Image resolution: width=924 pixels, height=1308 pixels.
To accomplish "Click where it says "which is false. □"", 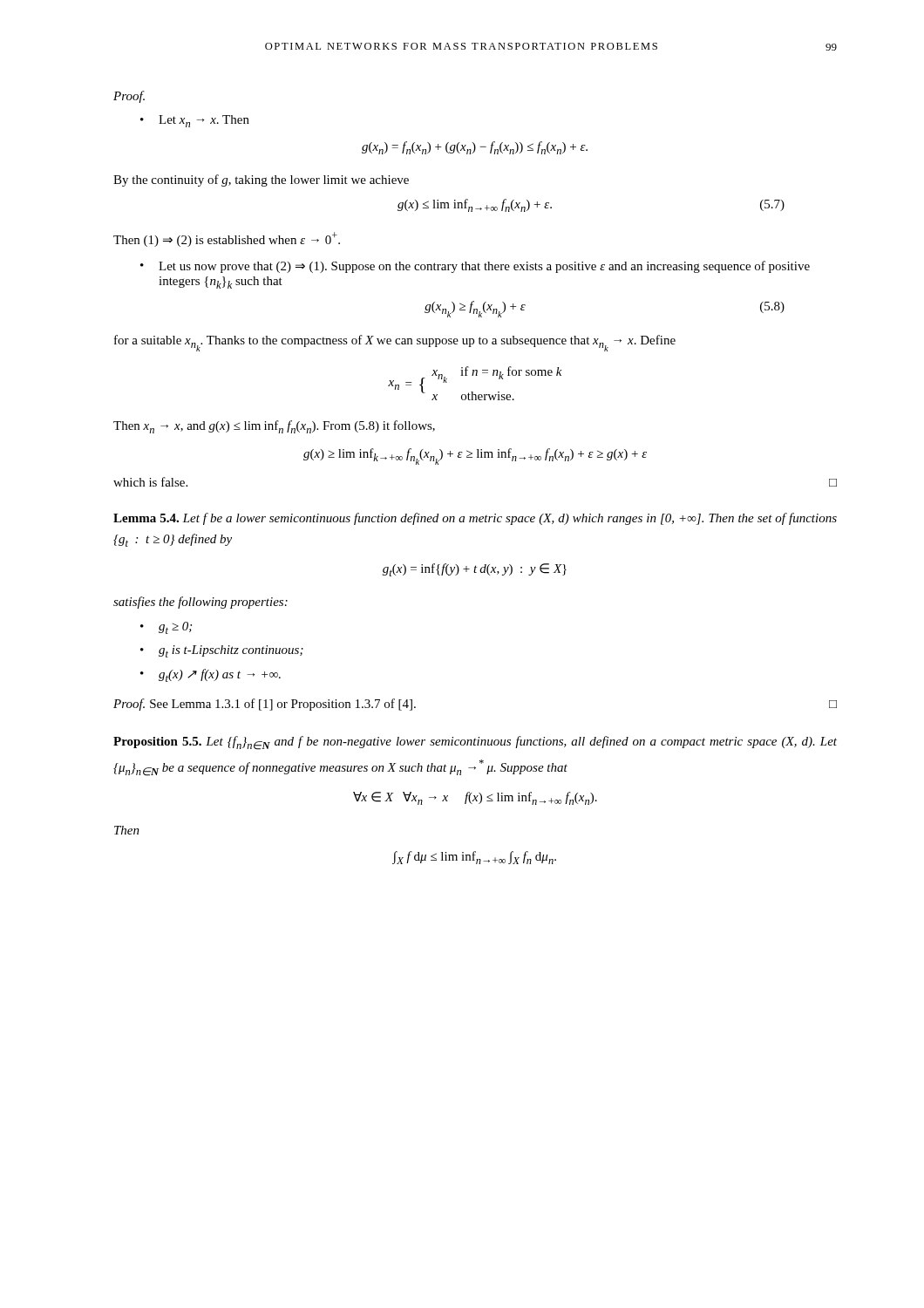I will [x=150, y=482].
